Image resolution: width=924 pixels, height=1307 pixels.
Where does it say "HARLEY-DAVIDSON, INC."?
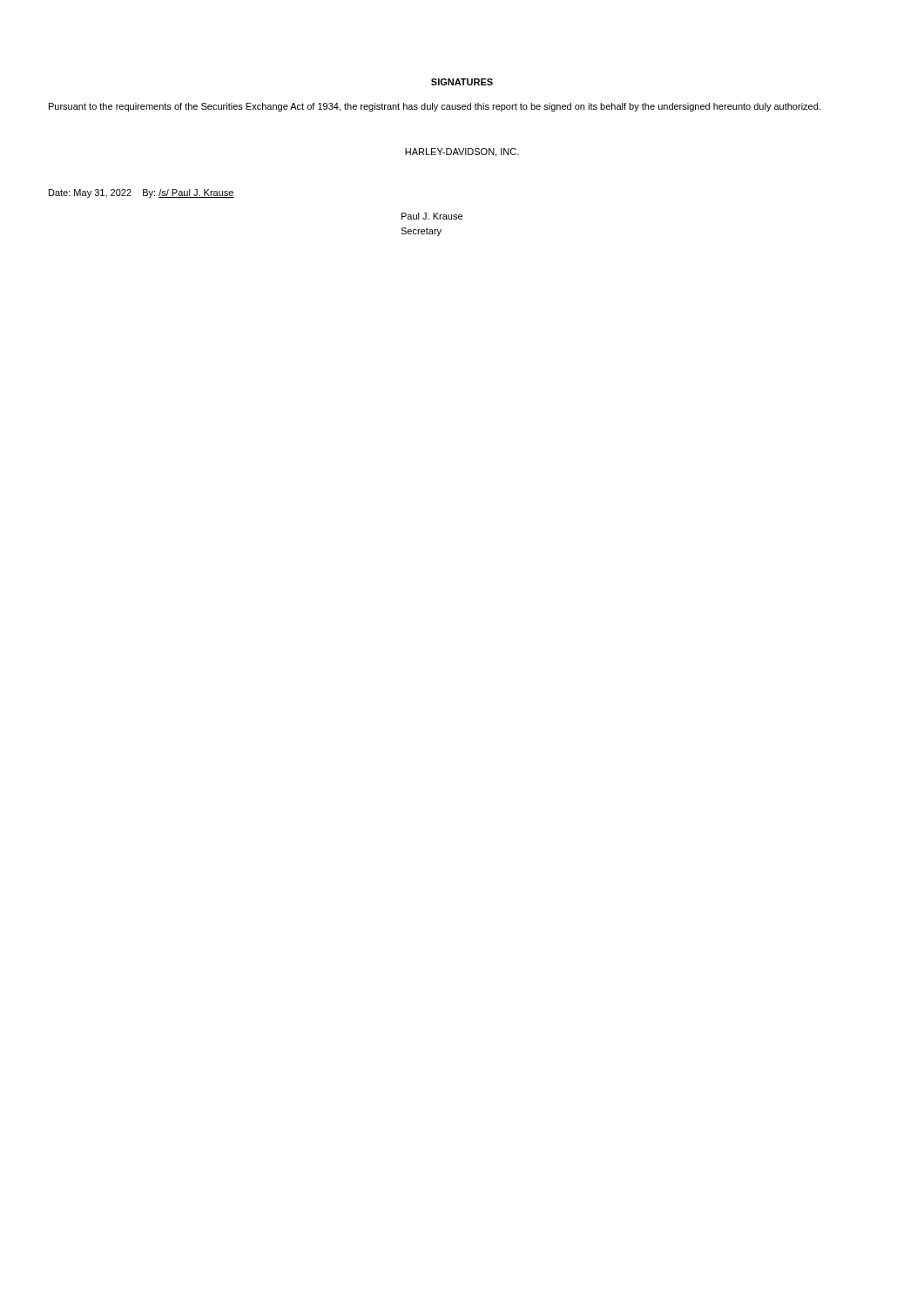tap(462, 152)
